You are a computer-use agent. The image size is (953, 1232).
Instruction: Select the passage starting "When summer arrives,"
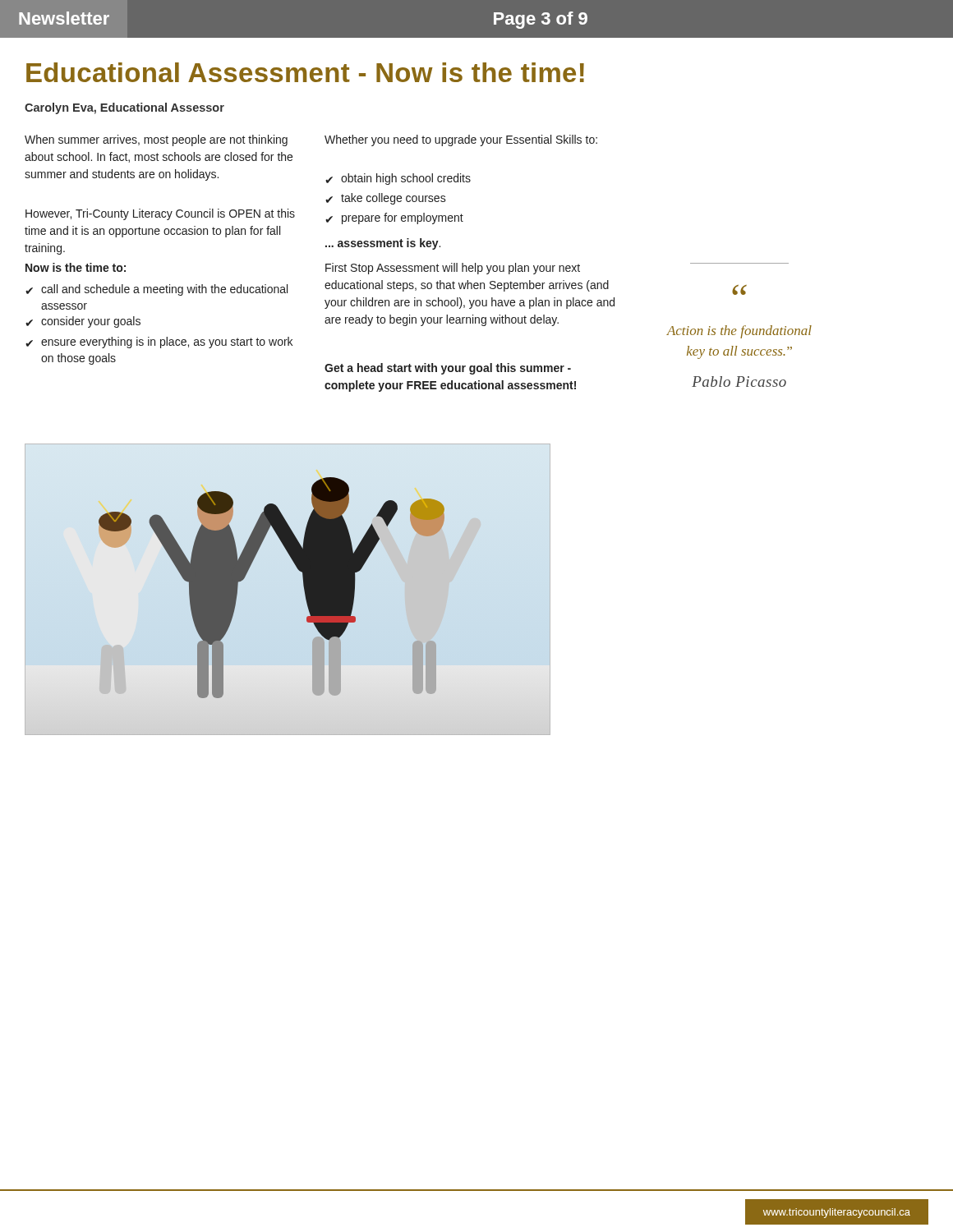click(x=159, y=157)
